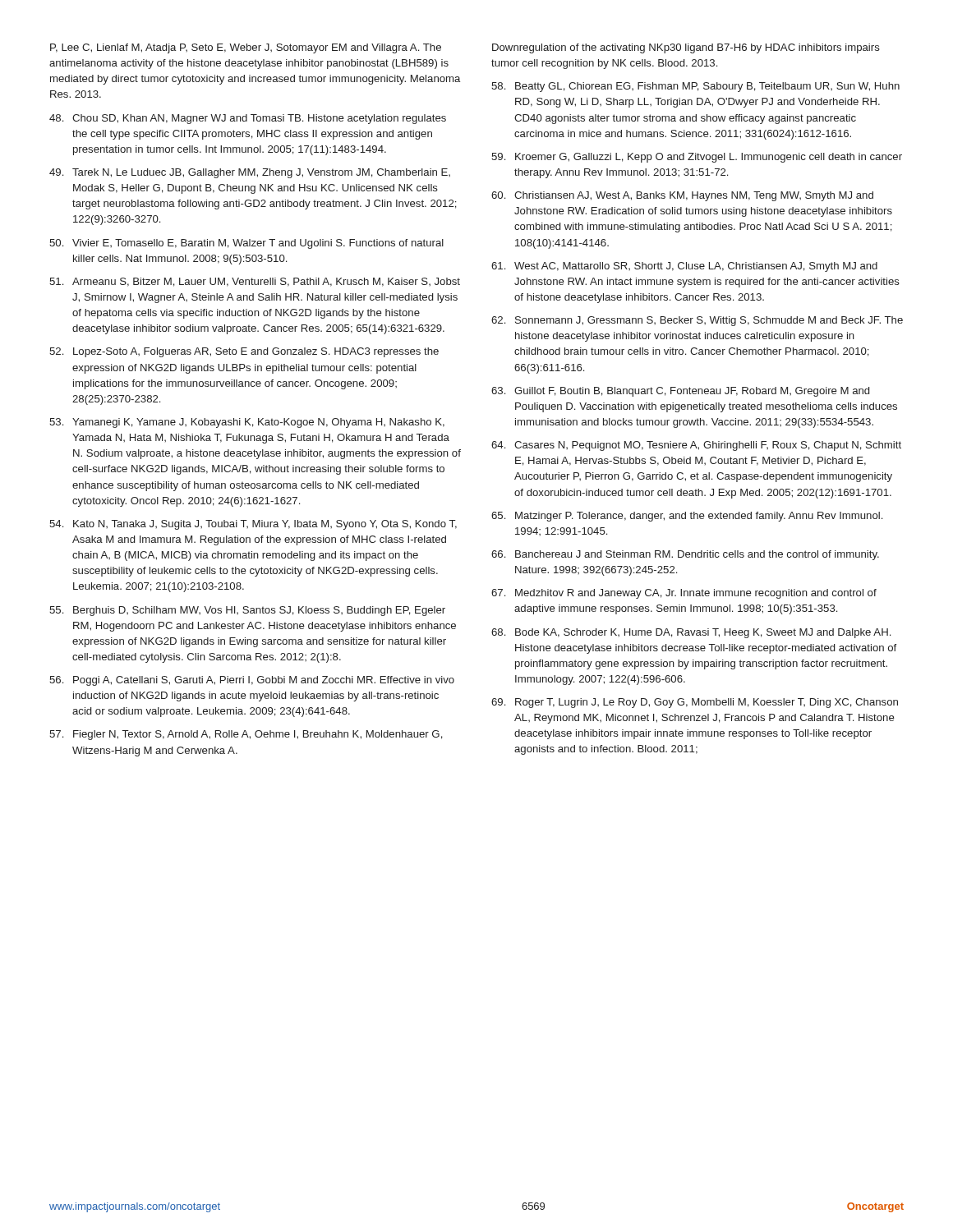Click the passage that begins "62. Sonnemann J, Gressmann S,"
The image size is (953, 1232).
698,344
